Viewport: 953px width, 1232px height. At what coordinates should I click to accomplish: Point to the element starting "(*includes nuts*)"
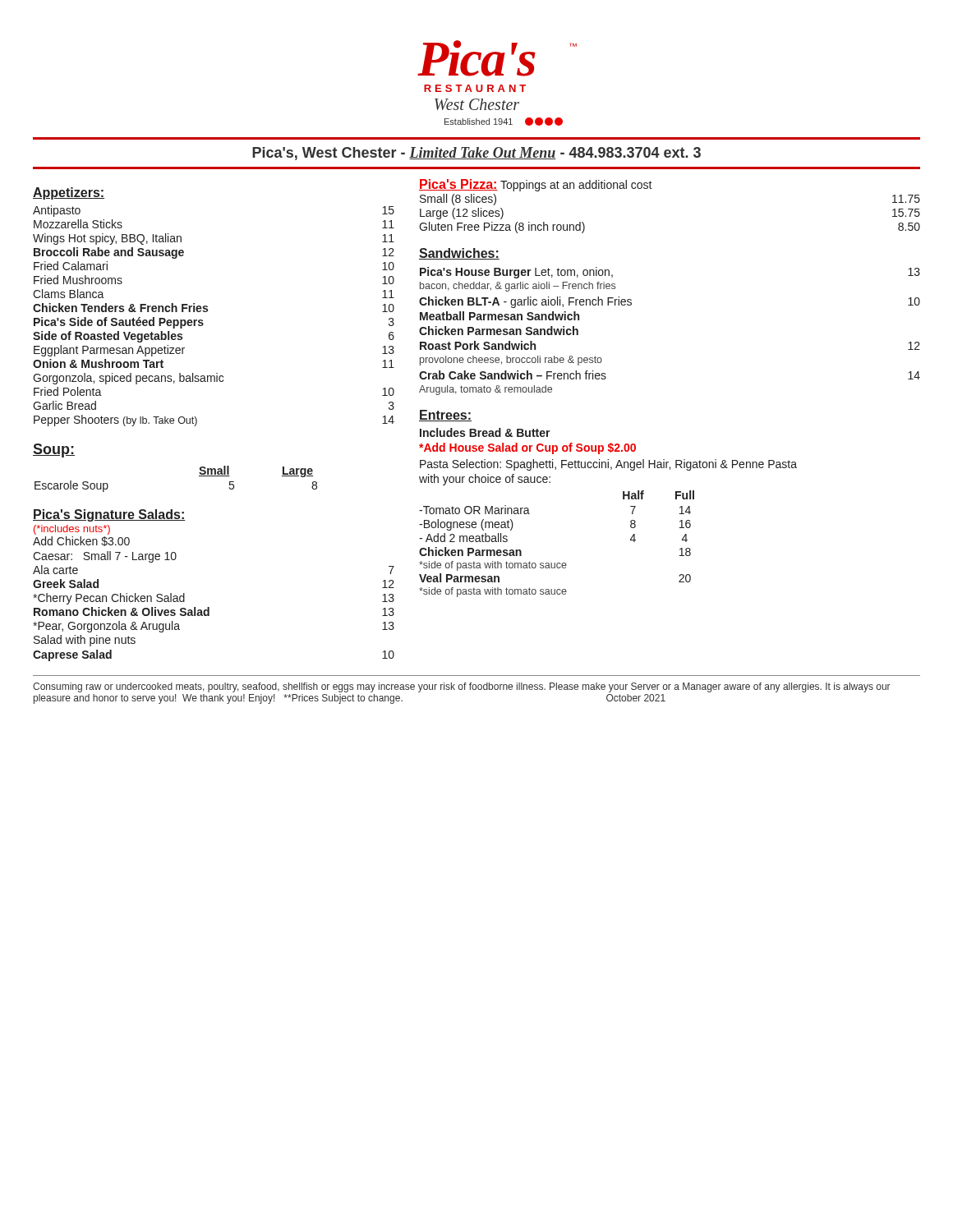72,529
